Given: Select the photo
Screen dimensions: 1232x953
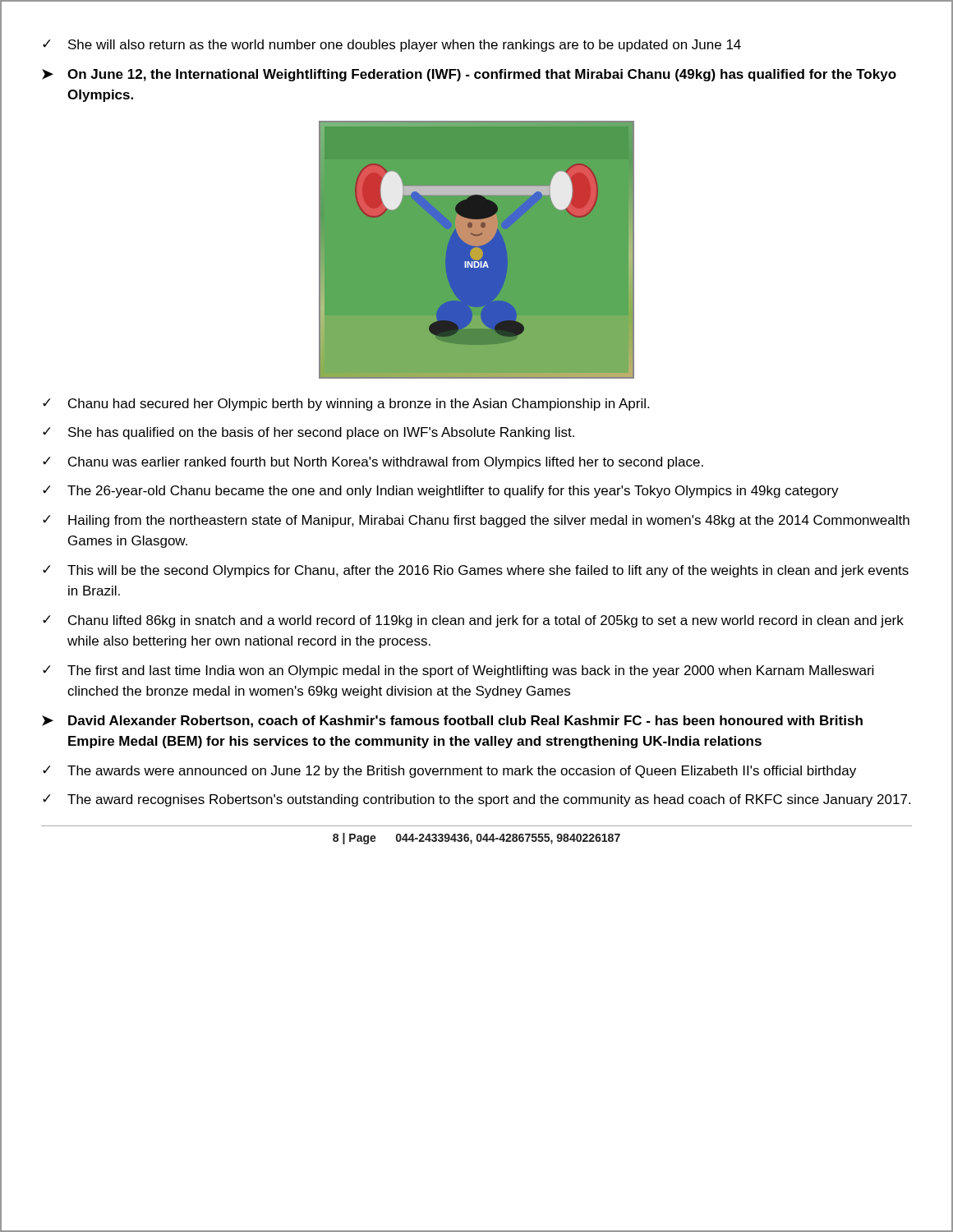Looking at the screenshot, I should pos(476,249).
